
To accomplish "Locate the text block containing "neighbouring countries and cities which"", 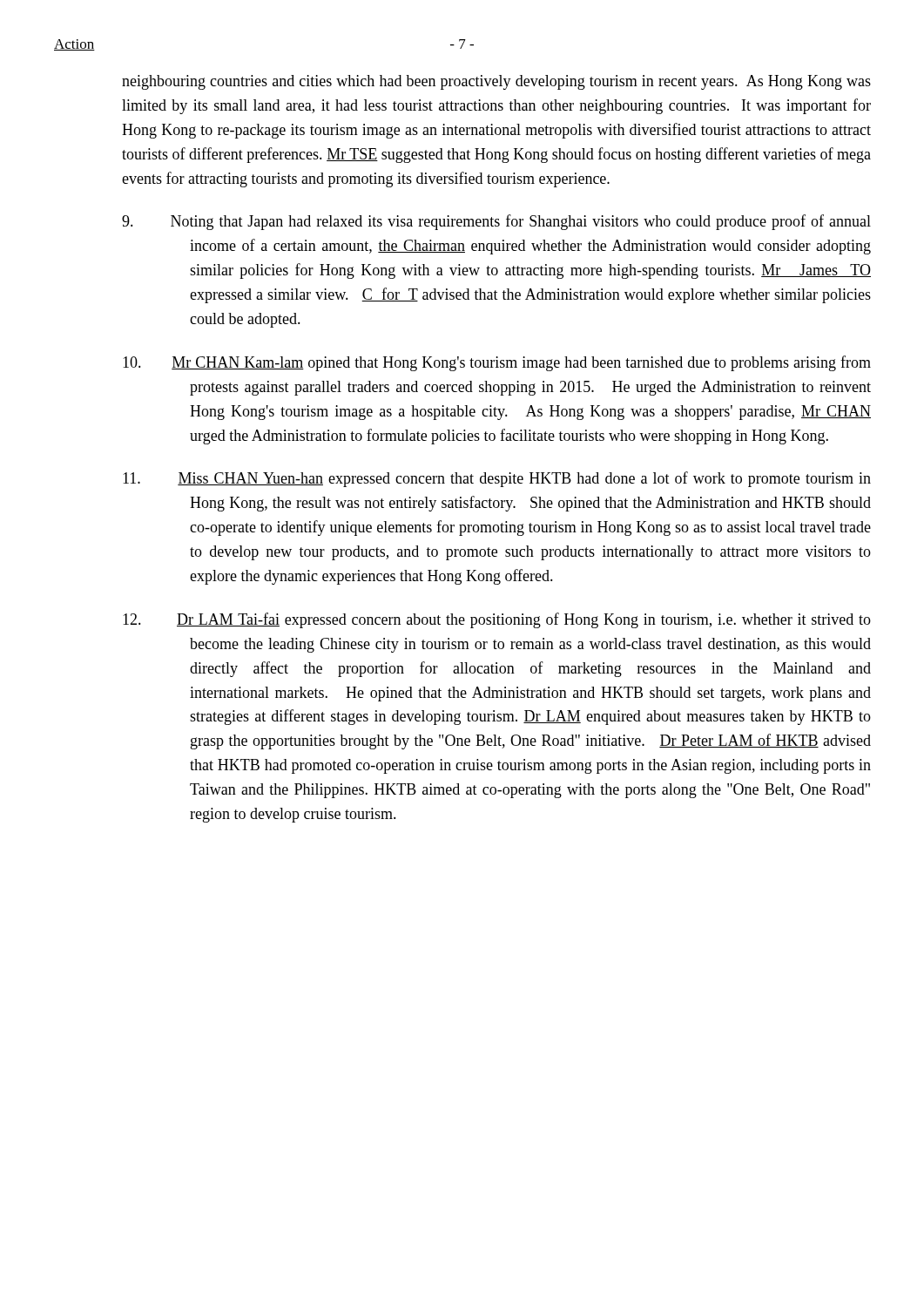I will coord(496,130).
